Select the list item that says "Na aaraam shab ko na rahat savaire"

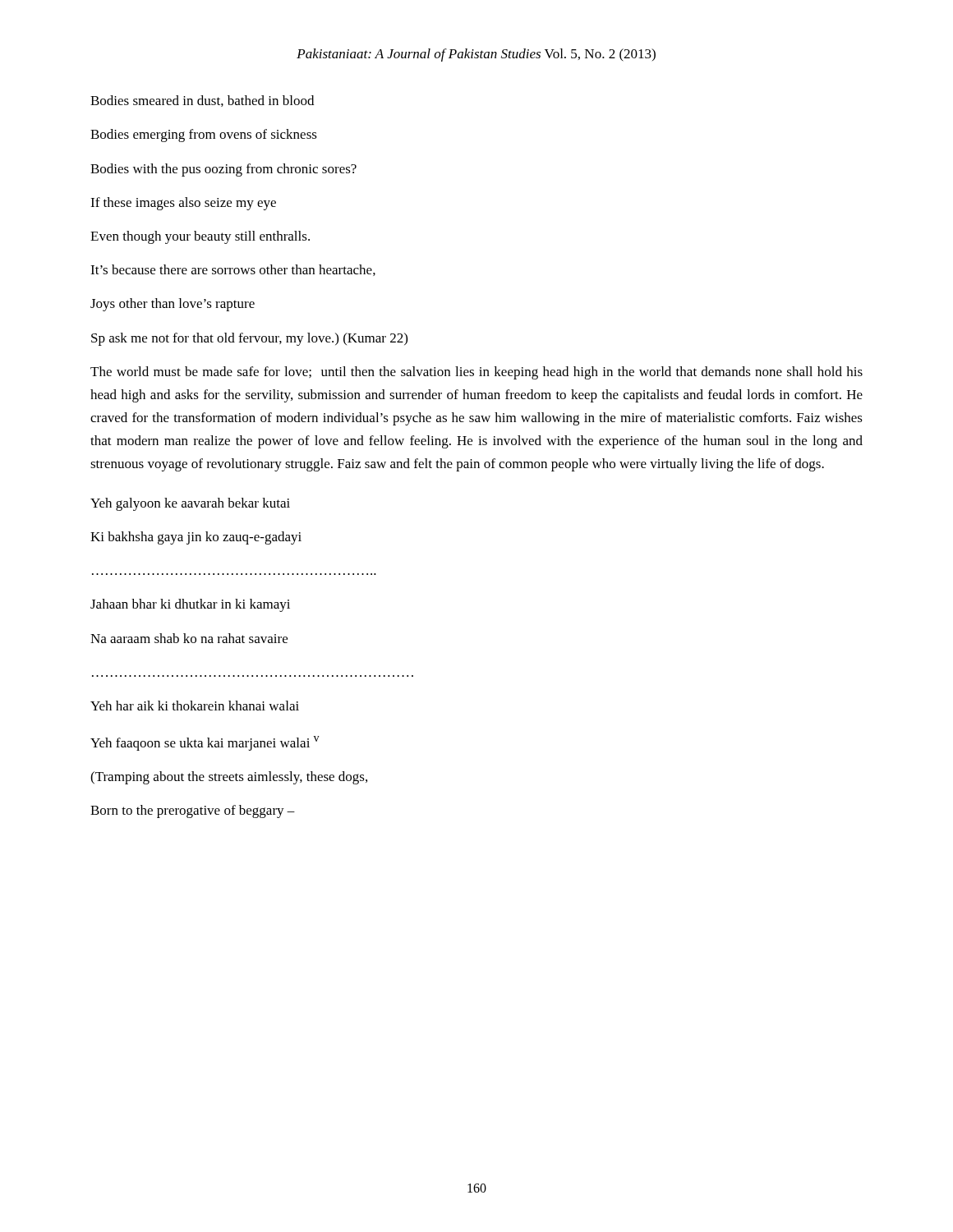click(x=189, y=638)
